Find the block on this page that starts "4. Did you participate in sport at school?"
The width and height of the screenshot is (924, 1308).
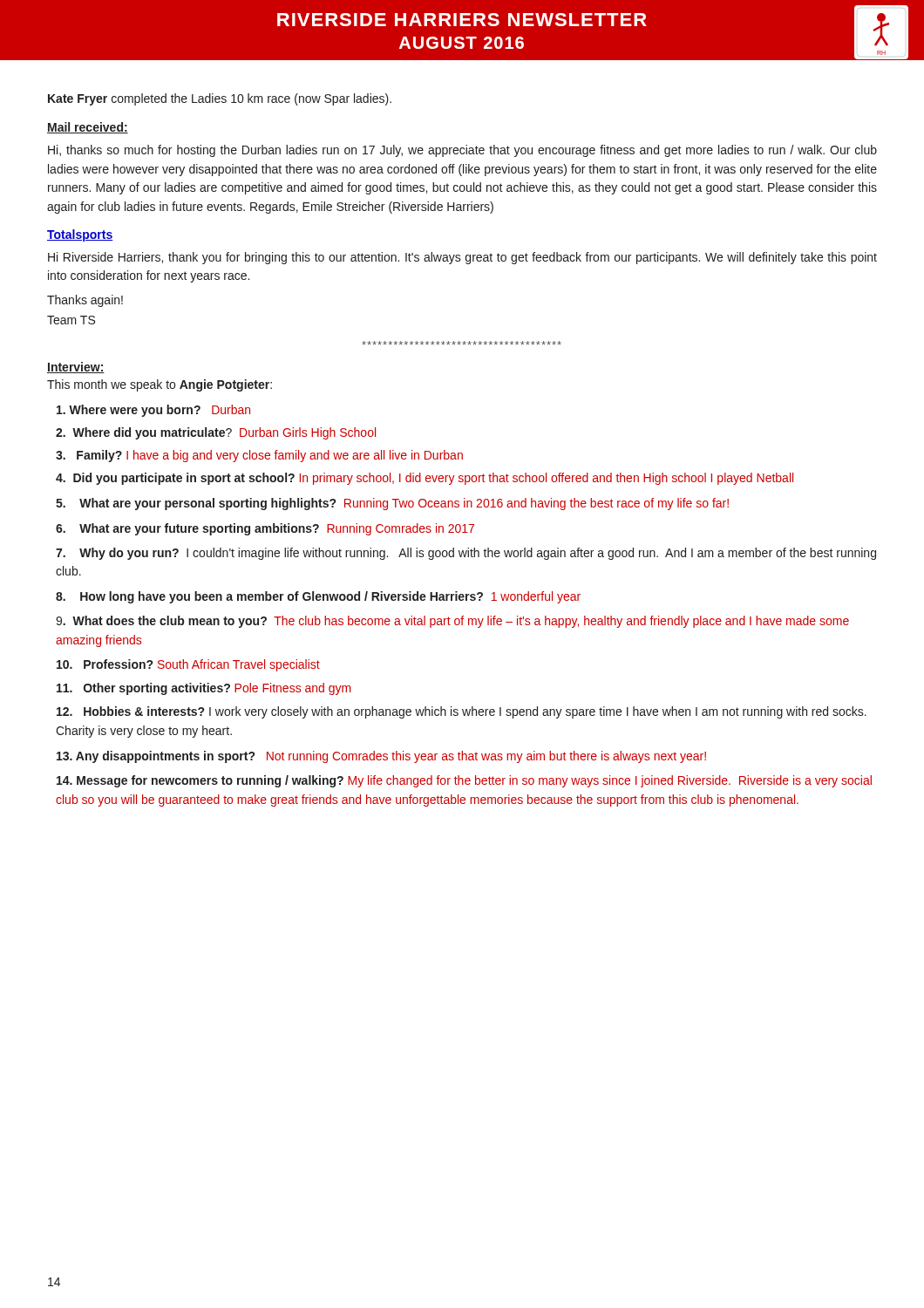click(x=425, y=478)
